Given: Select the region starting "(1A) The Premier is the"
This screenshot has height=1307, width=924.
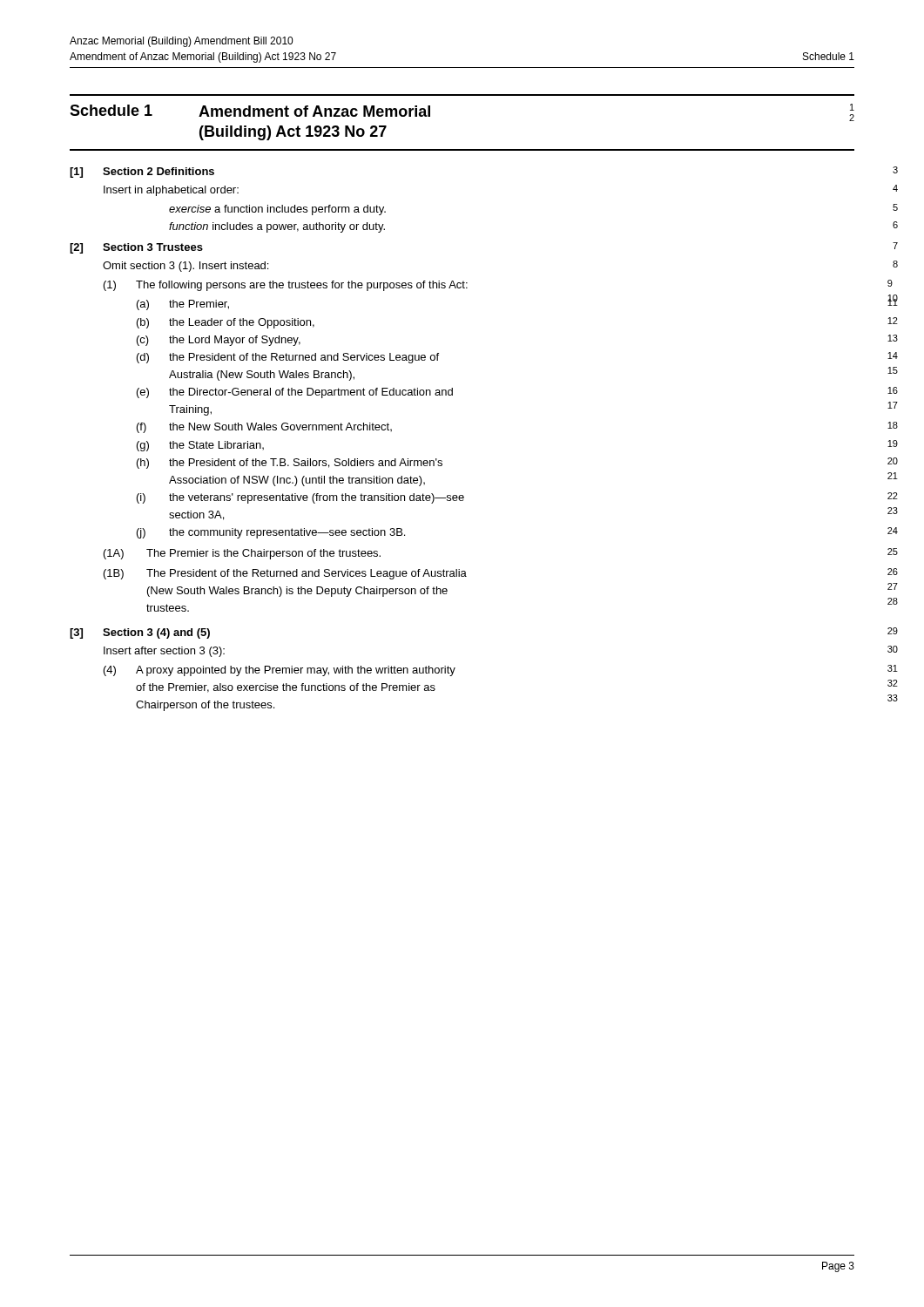Looking at the screenshot, I should pyautogui.click(x=242, y=554).
